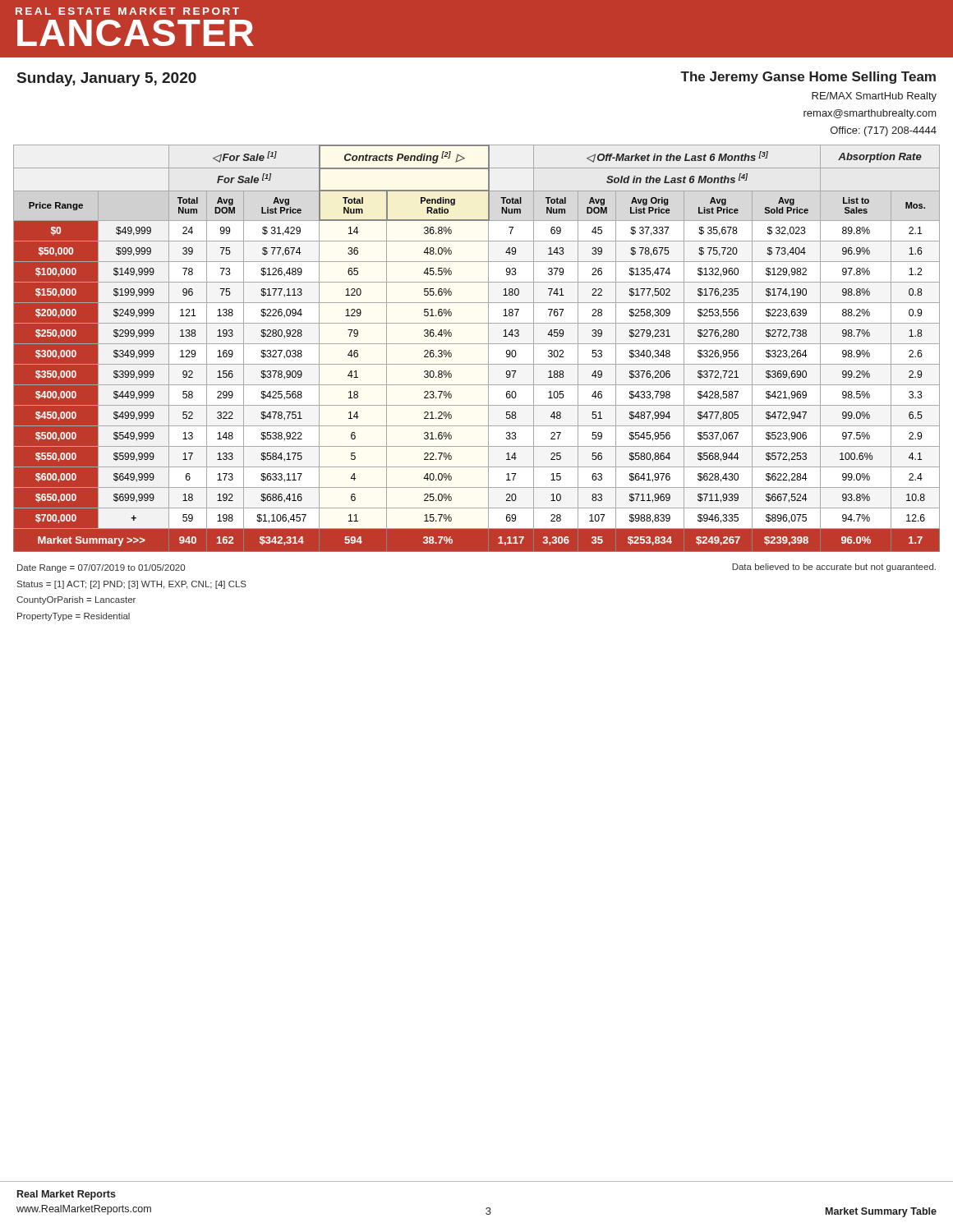Select the text block that says "The Jeremy Ganse Home Selling Team"
This screenshot has height=1232, width=953.
(x=809, y=103)
